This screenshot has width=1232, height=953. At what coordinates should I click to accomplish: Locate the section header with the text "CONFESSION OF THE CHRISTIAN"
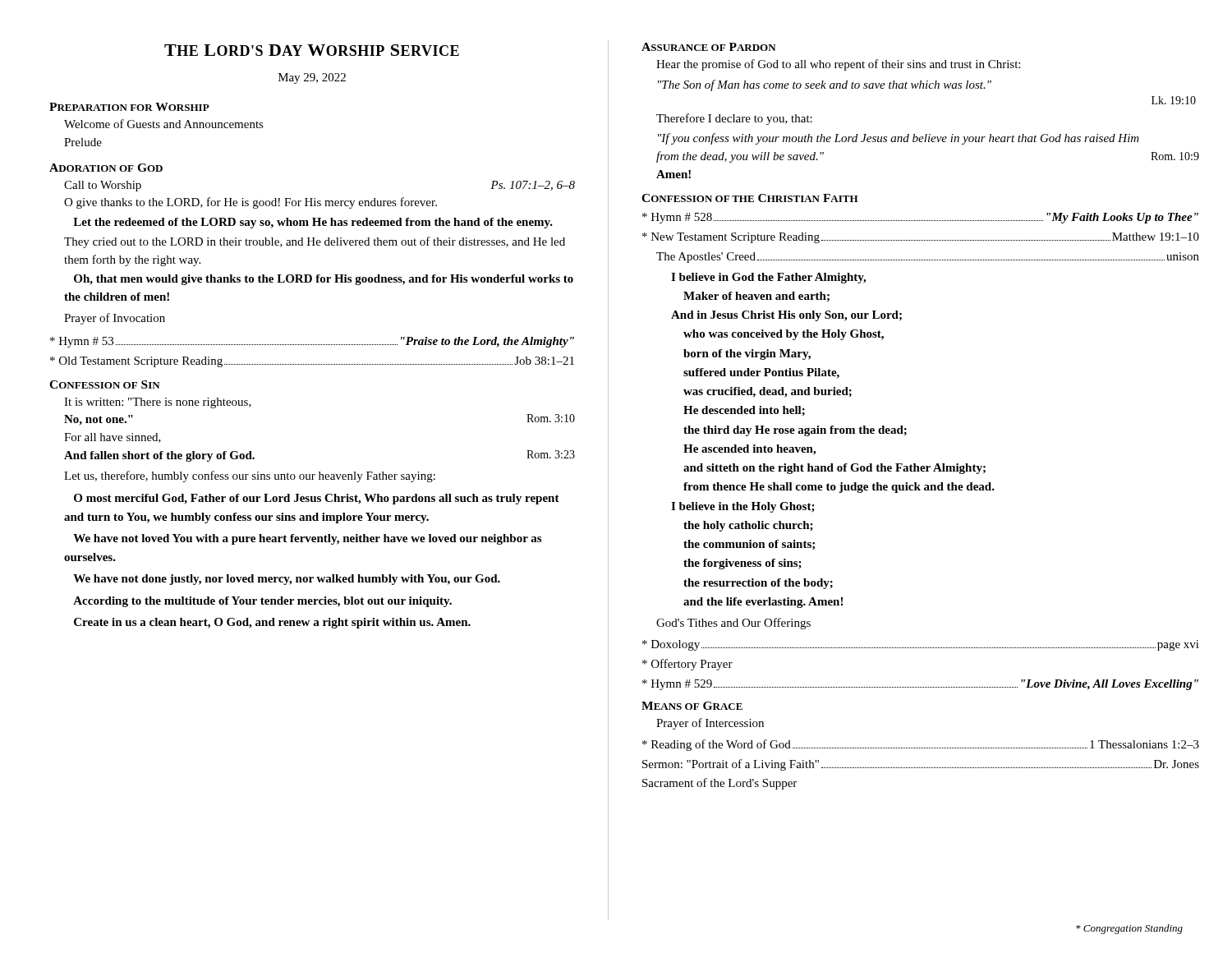[x=750, y=197]
